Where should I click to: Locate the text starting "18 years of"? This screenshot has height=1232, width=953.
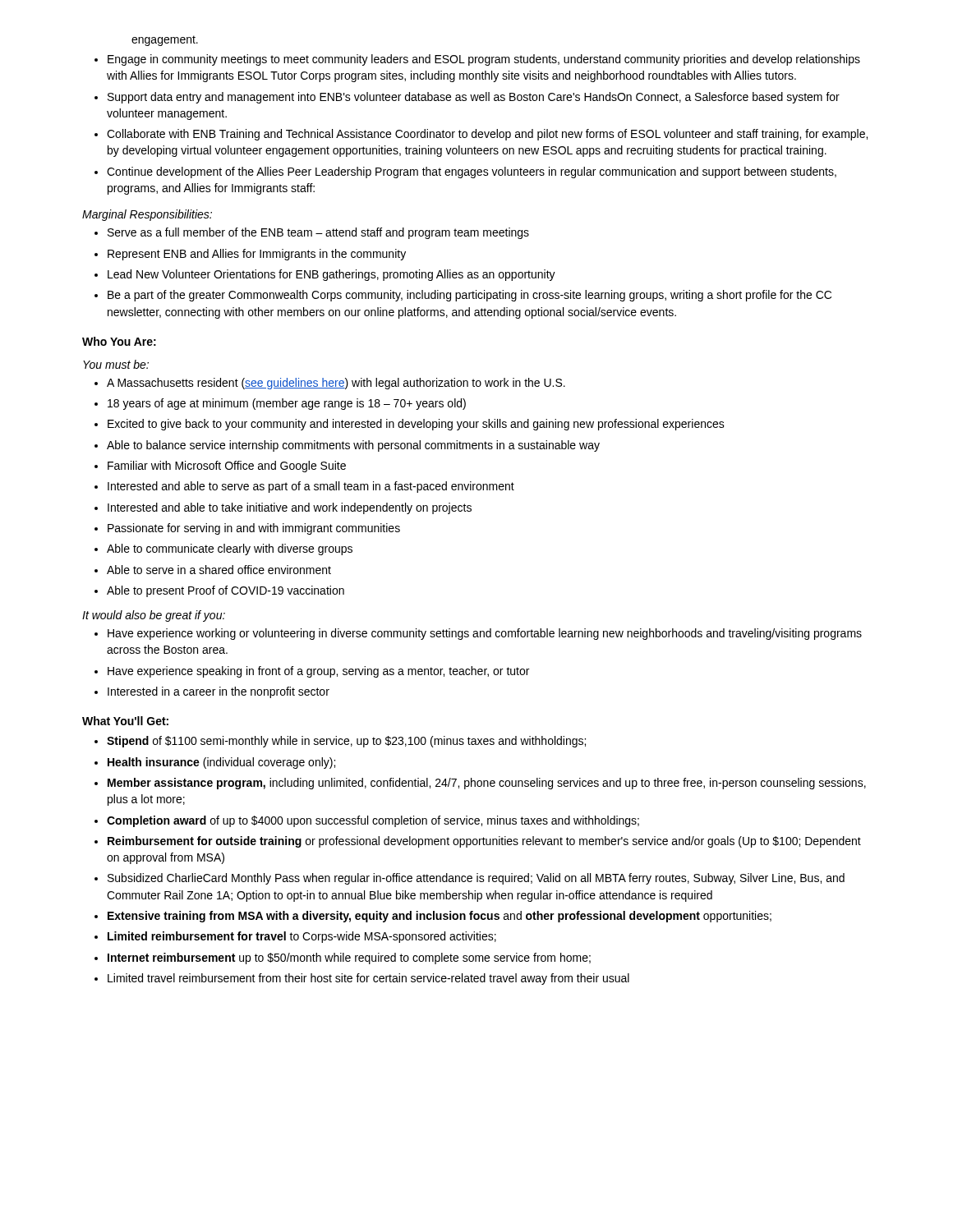click(x=287, y=403)
